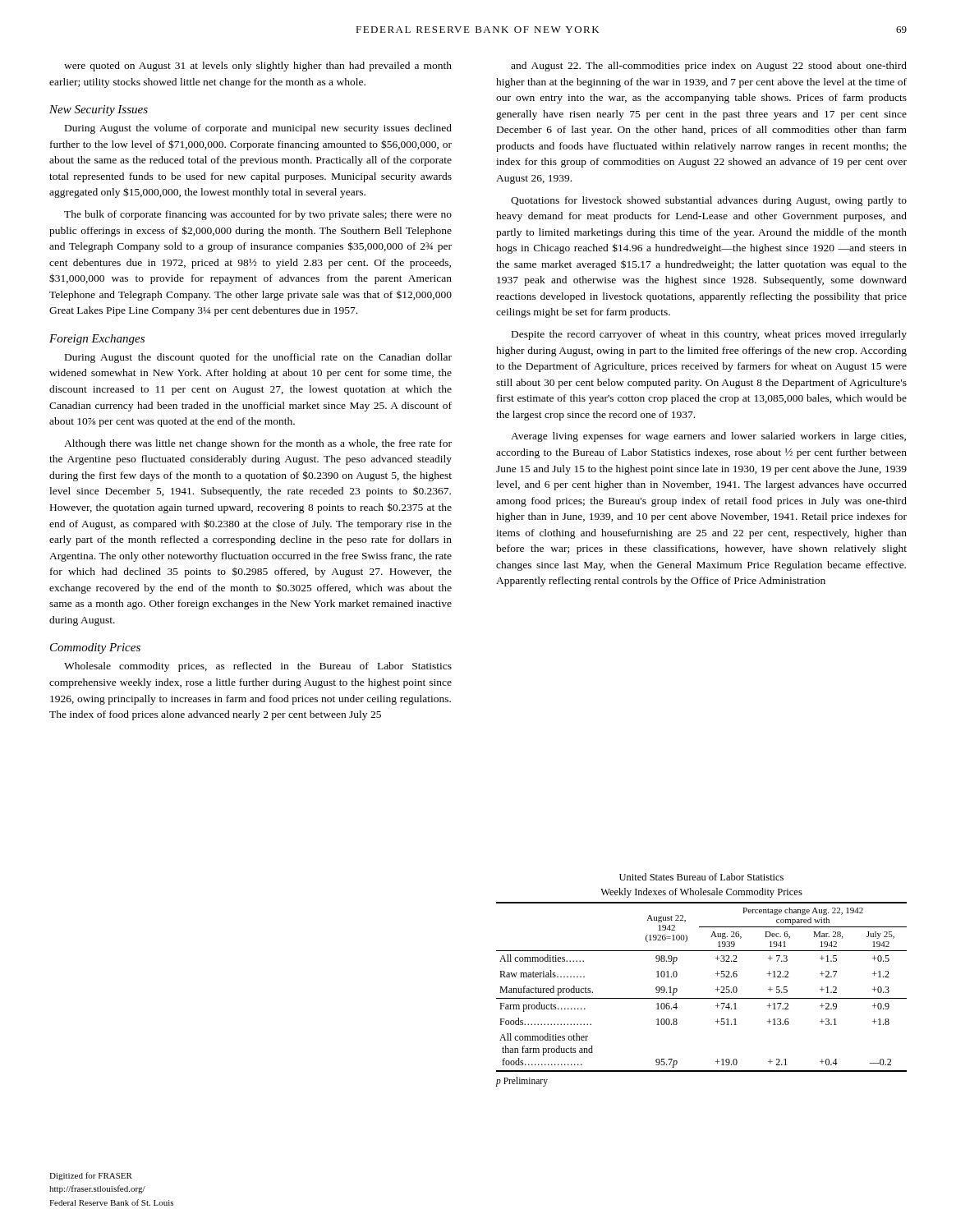The image size is (956, 1232).
Task: Click on the text block that reads "and August 22. The all-commodities price"
Action: [701, 323]
